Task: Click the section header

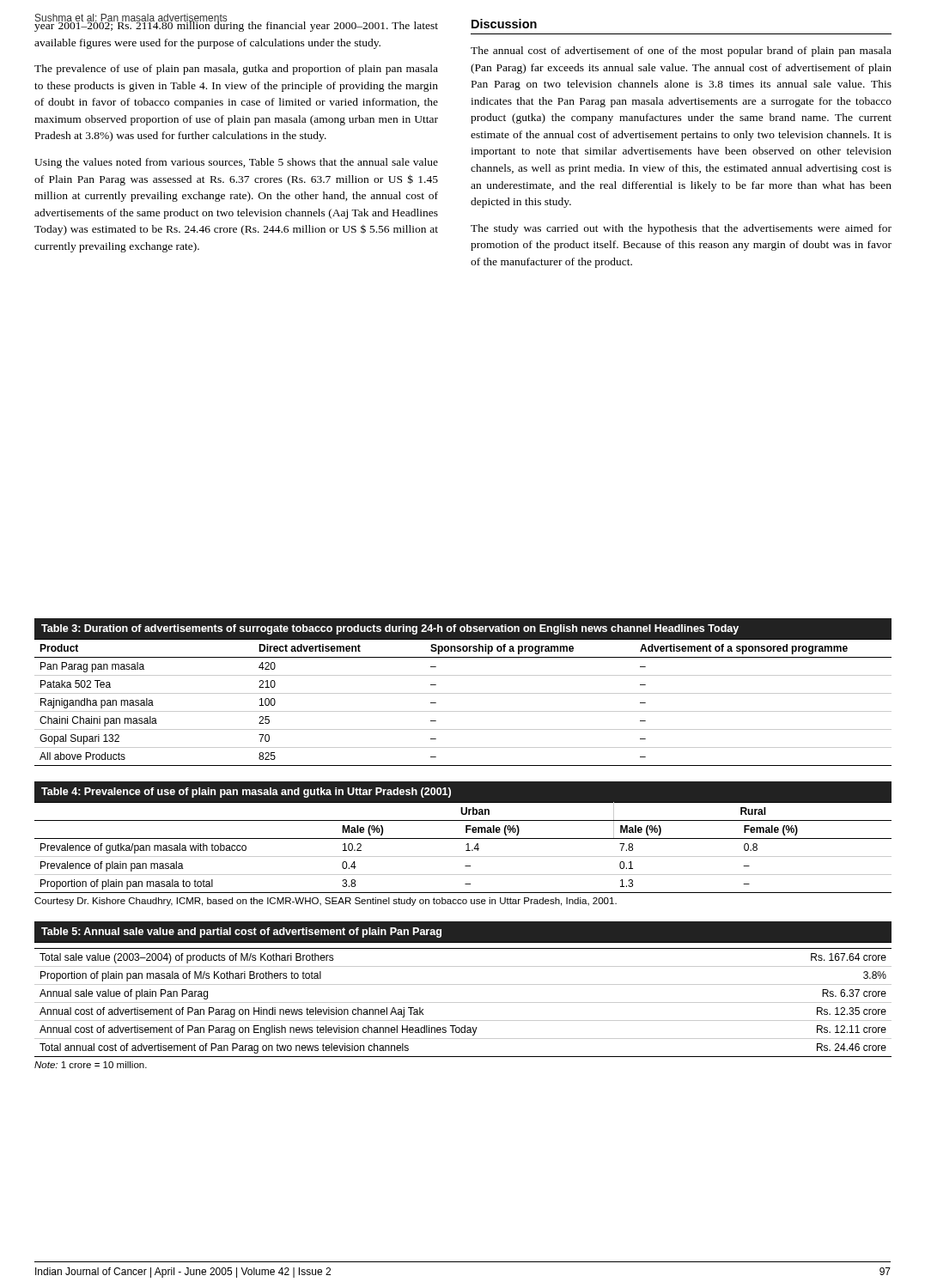Action: click(x=504, y=24)
